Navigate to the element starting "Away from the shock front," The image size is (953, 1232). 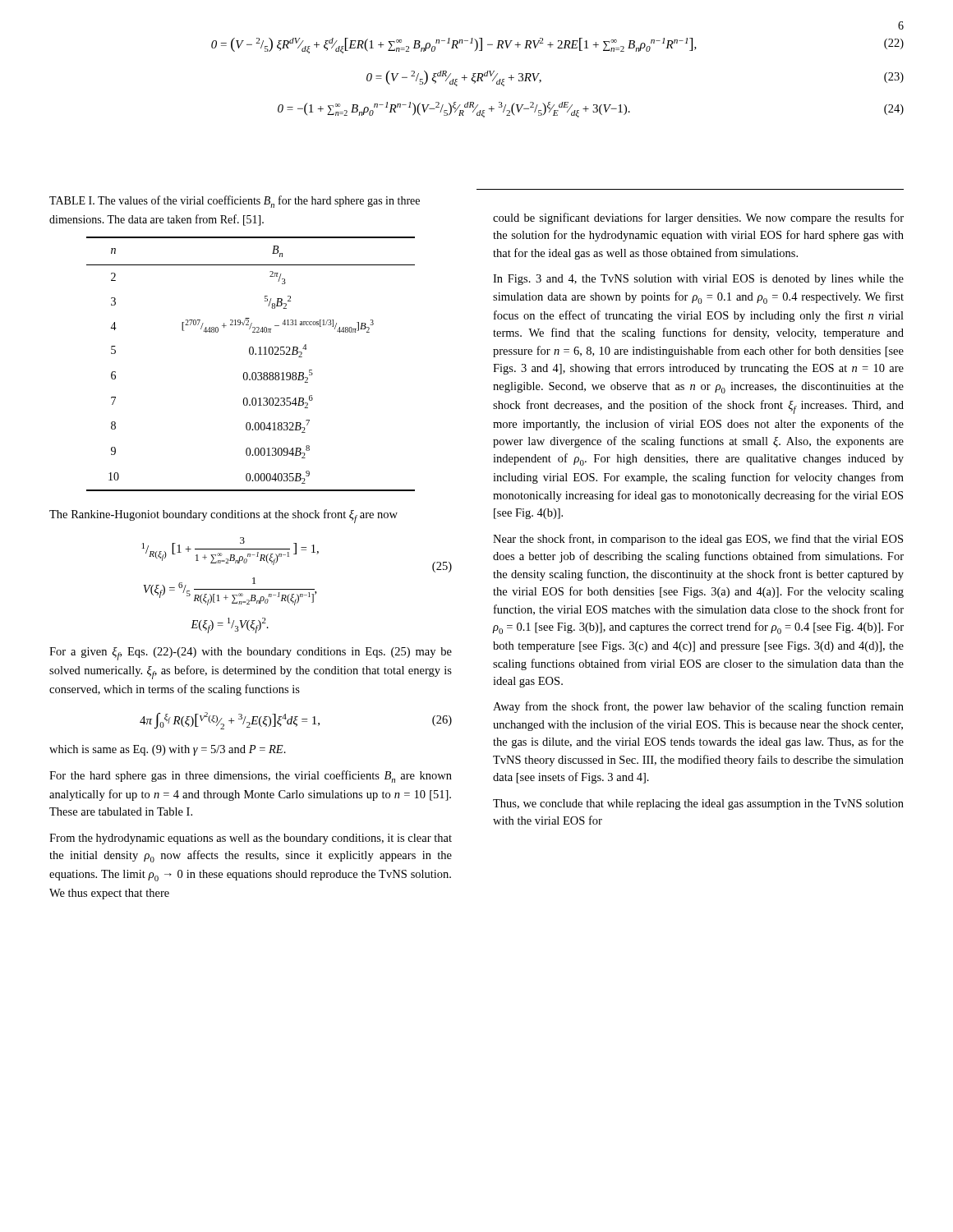click(x=698, y=742)
